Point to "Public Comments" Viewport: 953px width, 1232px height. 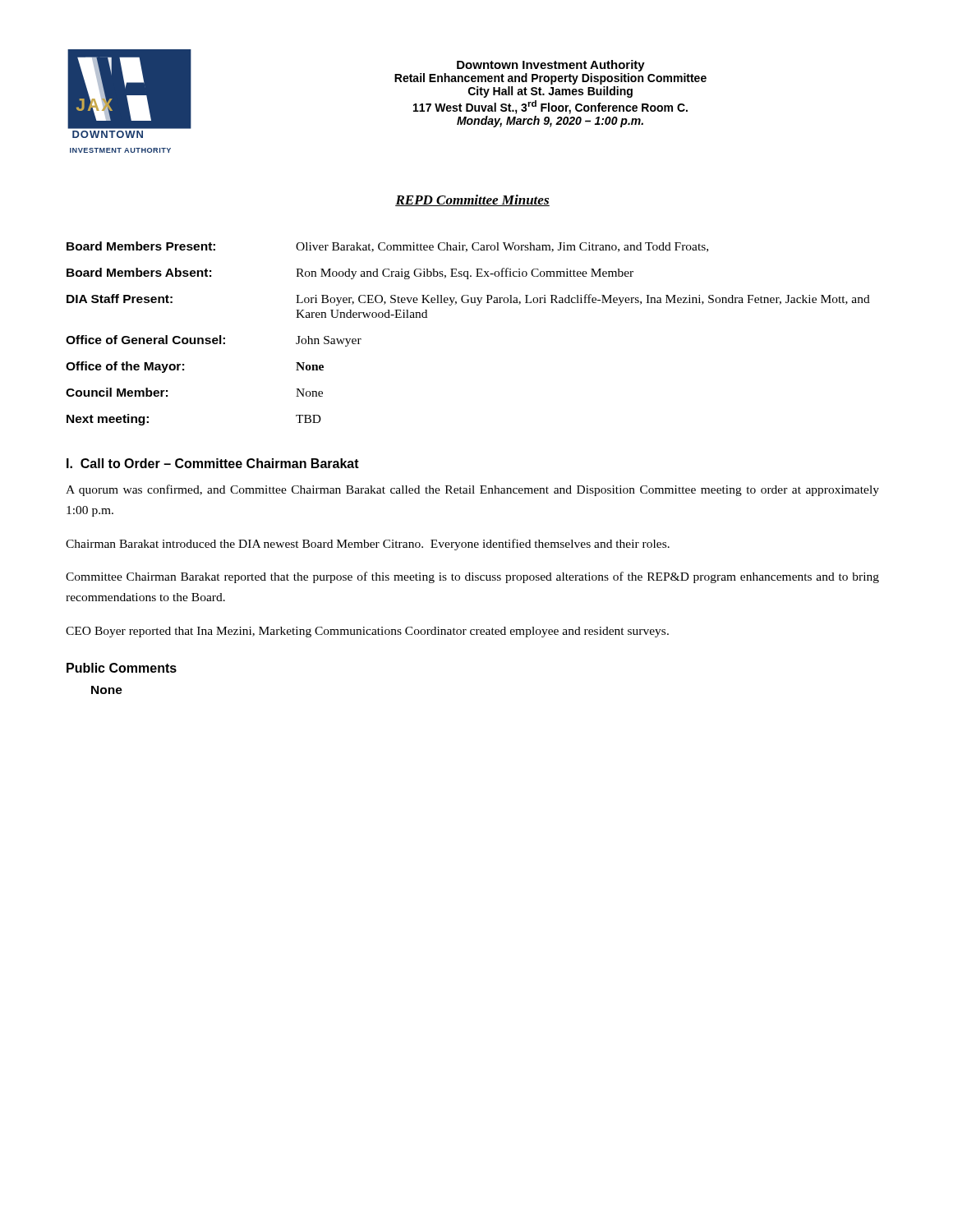coord(121,668)
